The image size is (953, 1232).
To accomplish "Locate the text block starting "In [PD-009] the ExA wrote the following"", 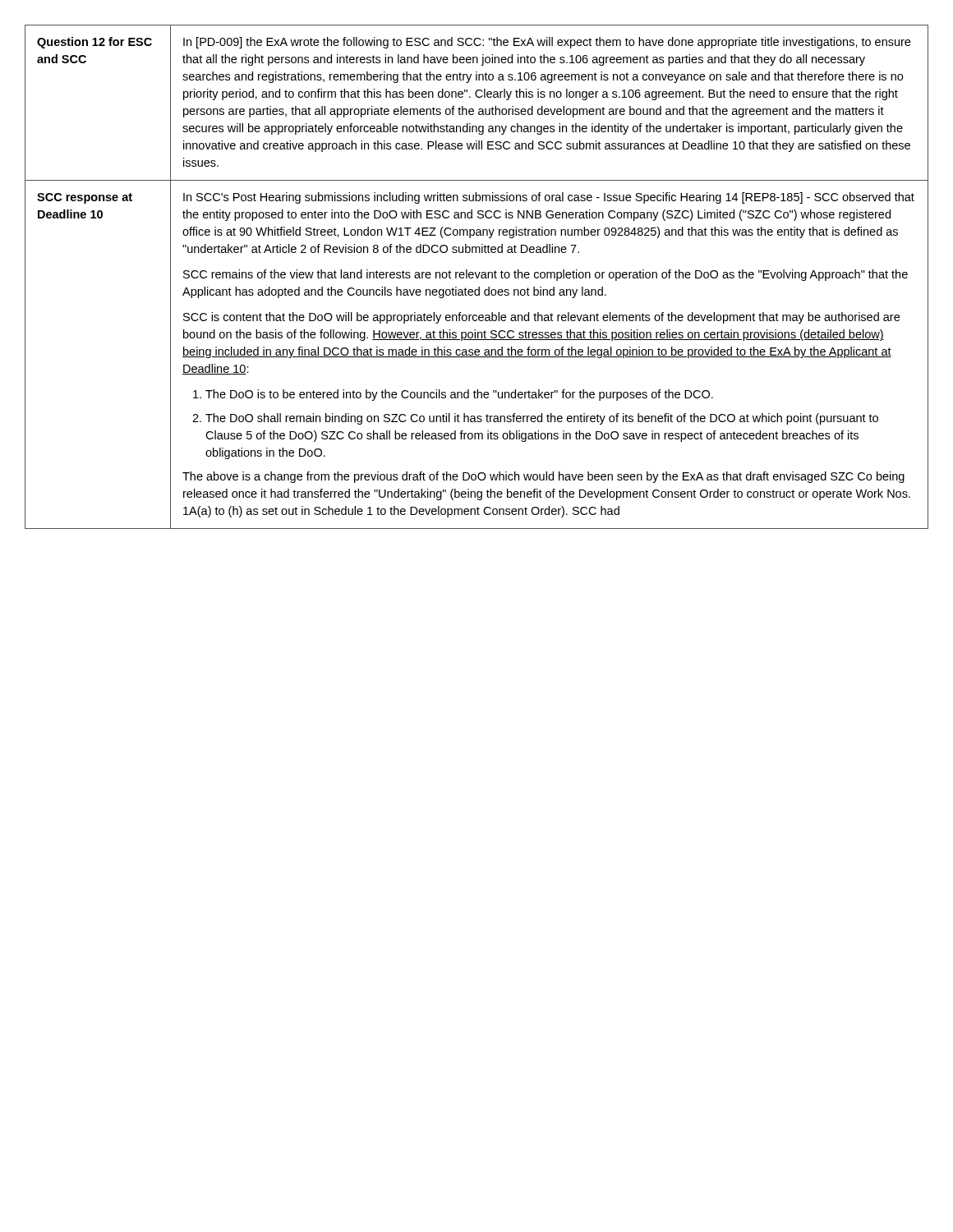I will pyautogui.click(x=549, y=103).
